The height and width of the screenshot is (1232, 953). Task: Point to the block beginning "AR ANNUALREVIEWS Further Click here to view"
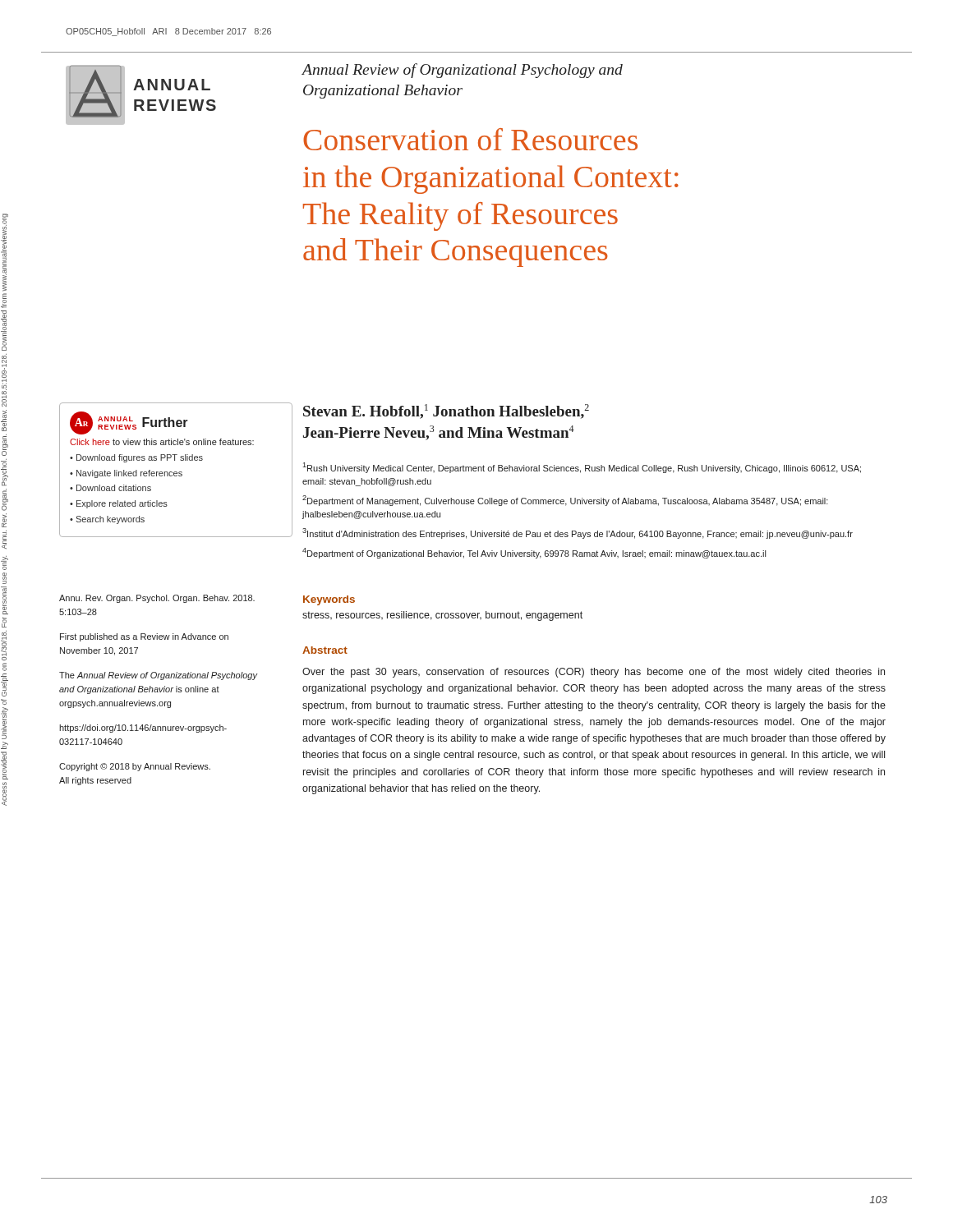click(176, 469)
